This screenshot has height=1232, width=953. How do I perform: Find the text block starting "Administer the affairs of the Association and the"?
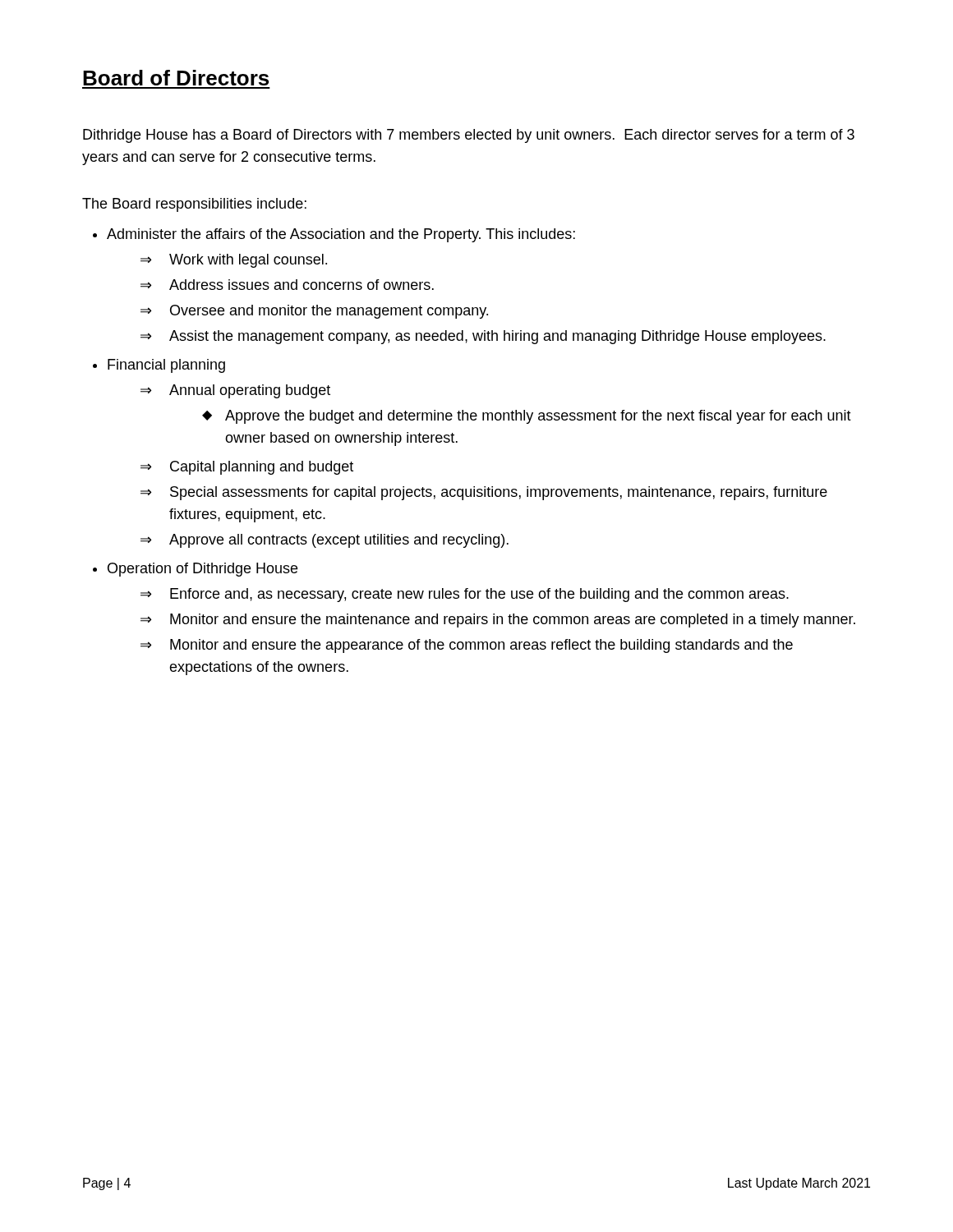(341, 235)
